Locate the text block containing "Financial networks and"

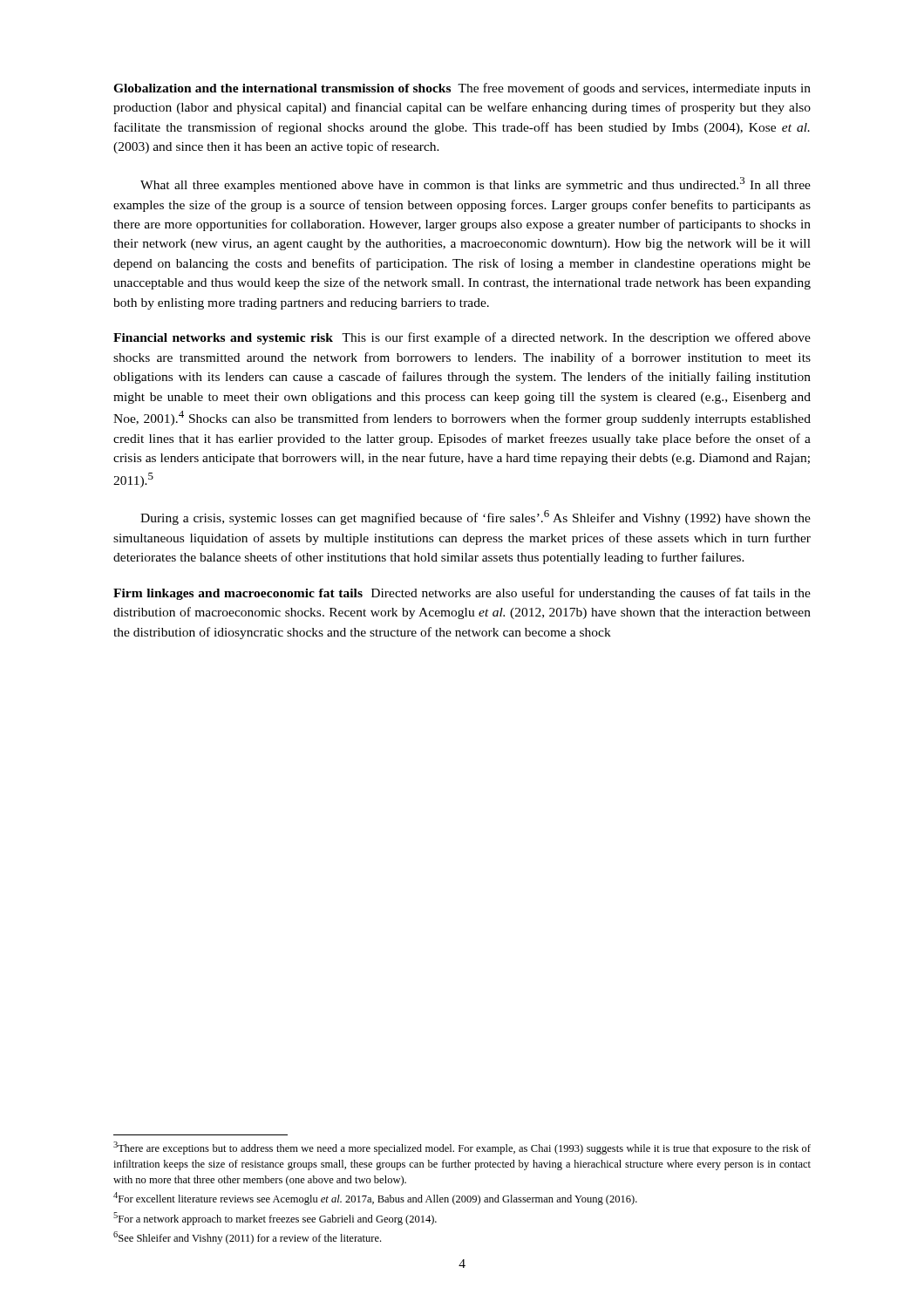pyautogui.click(x=462, y=409)
